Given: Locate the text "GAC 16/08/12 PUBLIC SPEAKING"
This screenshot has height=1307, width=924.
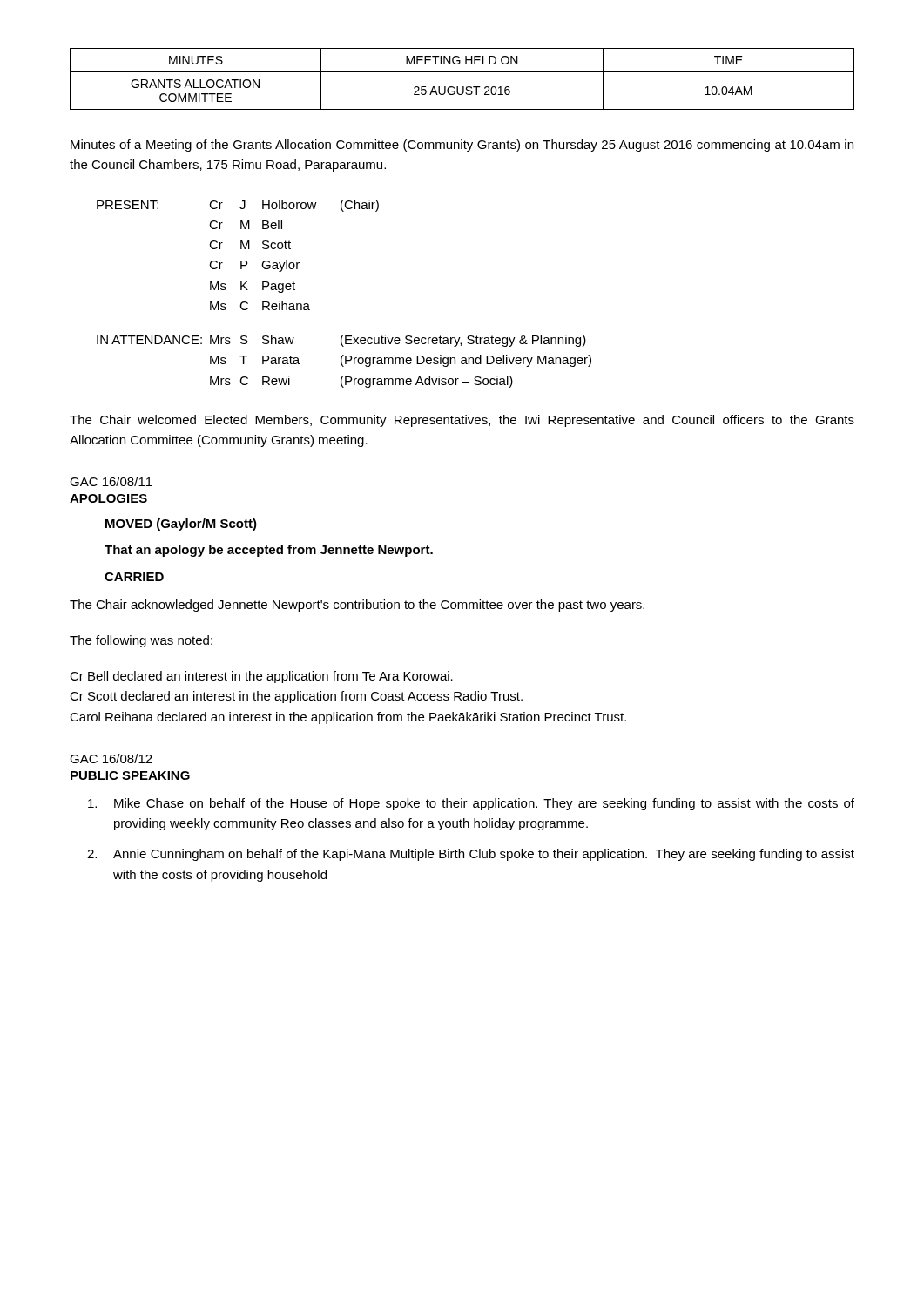Looking at the screenshot, I should coord(111,758).
